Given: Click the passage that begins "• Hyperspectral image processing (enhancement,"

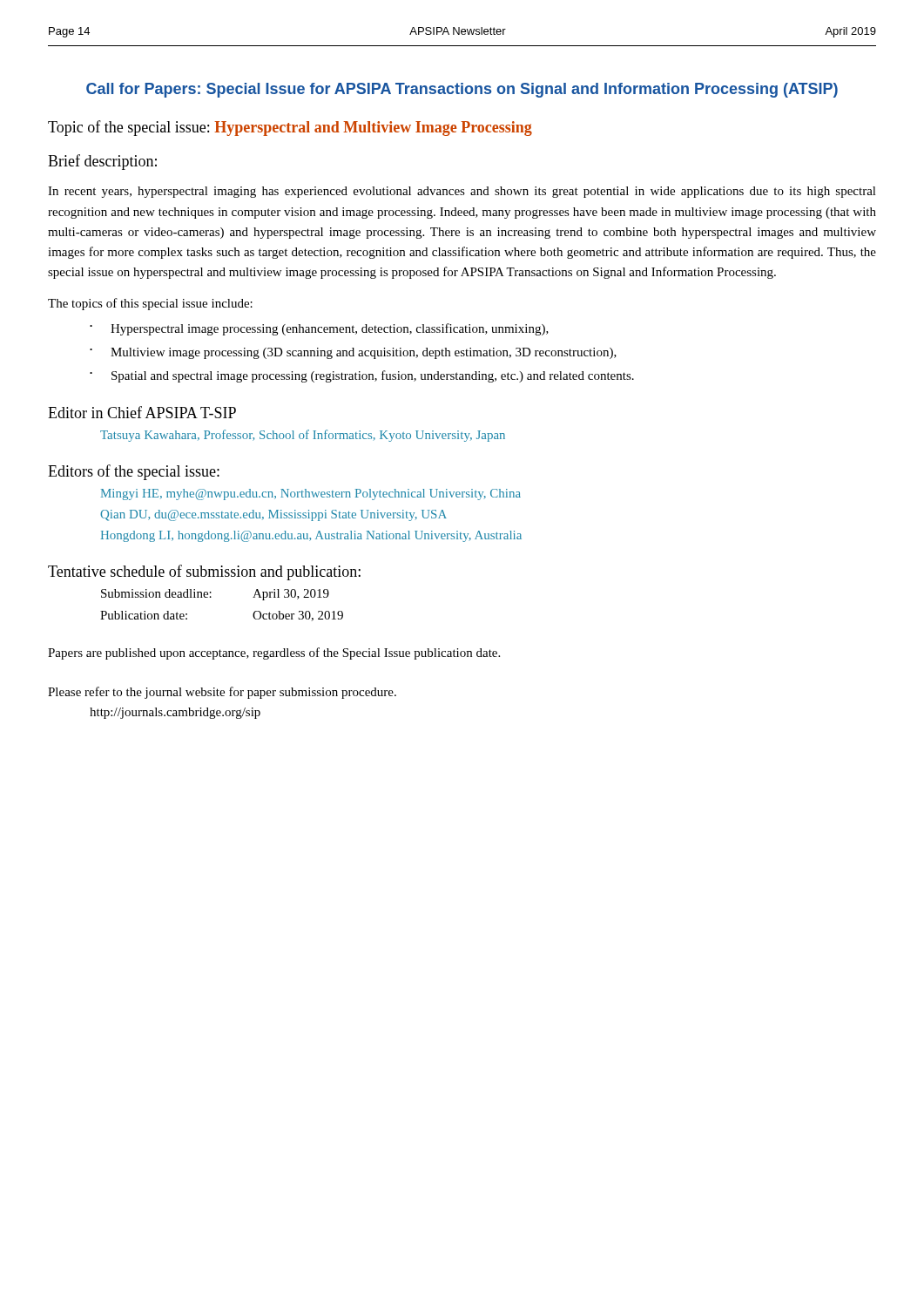Looking at the screenshot, I should [x=319, y=329].
